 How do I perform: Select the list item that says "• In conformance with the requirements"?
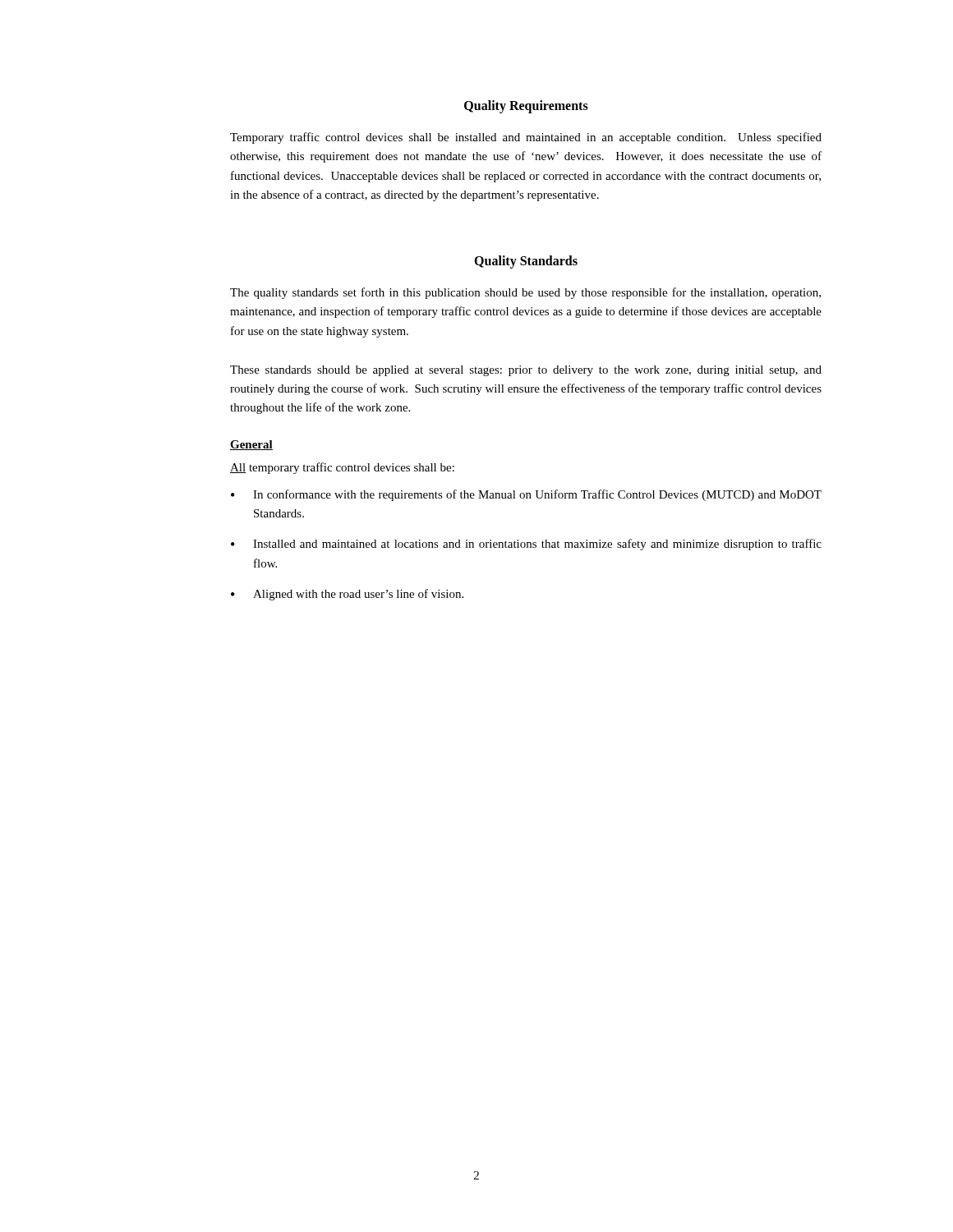tap(526, 504)
